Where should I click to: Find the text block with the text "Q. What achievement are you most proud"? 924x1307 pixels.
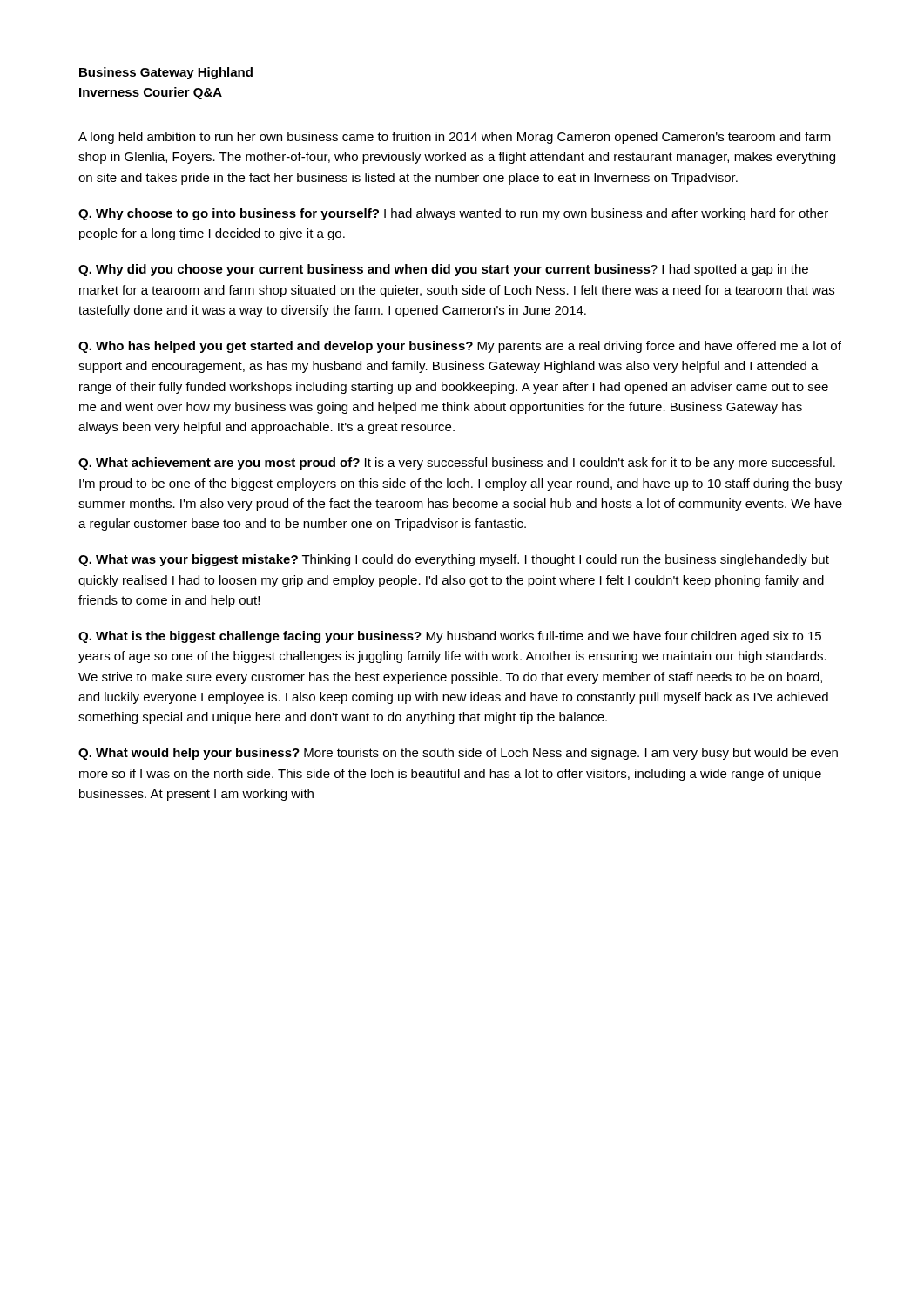point(460,493)
